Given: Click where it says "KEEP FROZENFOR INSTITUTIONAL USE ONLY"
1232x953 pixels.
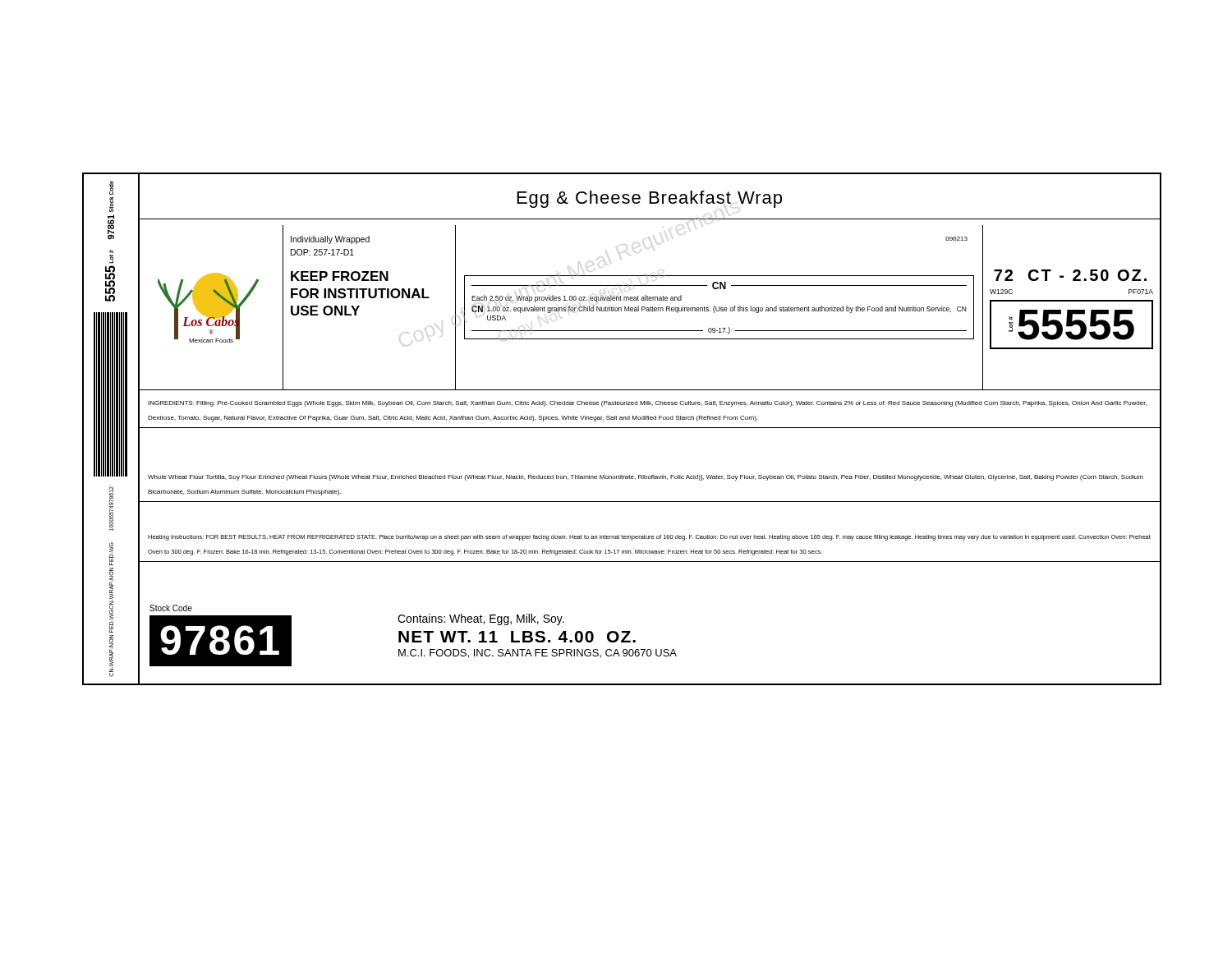Looking at the screenshot, I should [x=360, y=294].
